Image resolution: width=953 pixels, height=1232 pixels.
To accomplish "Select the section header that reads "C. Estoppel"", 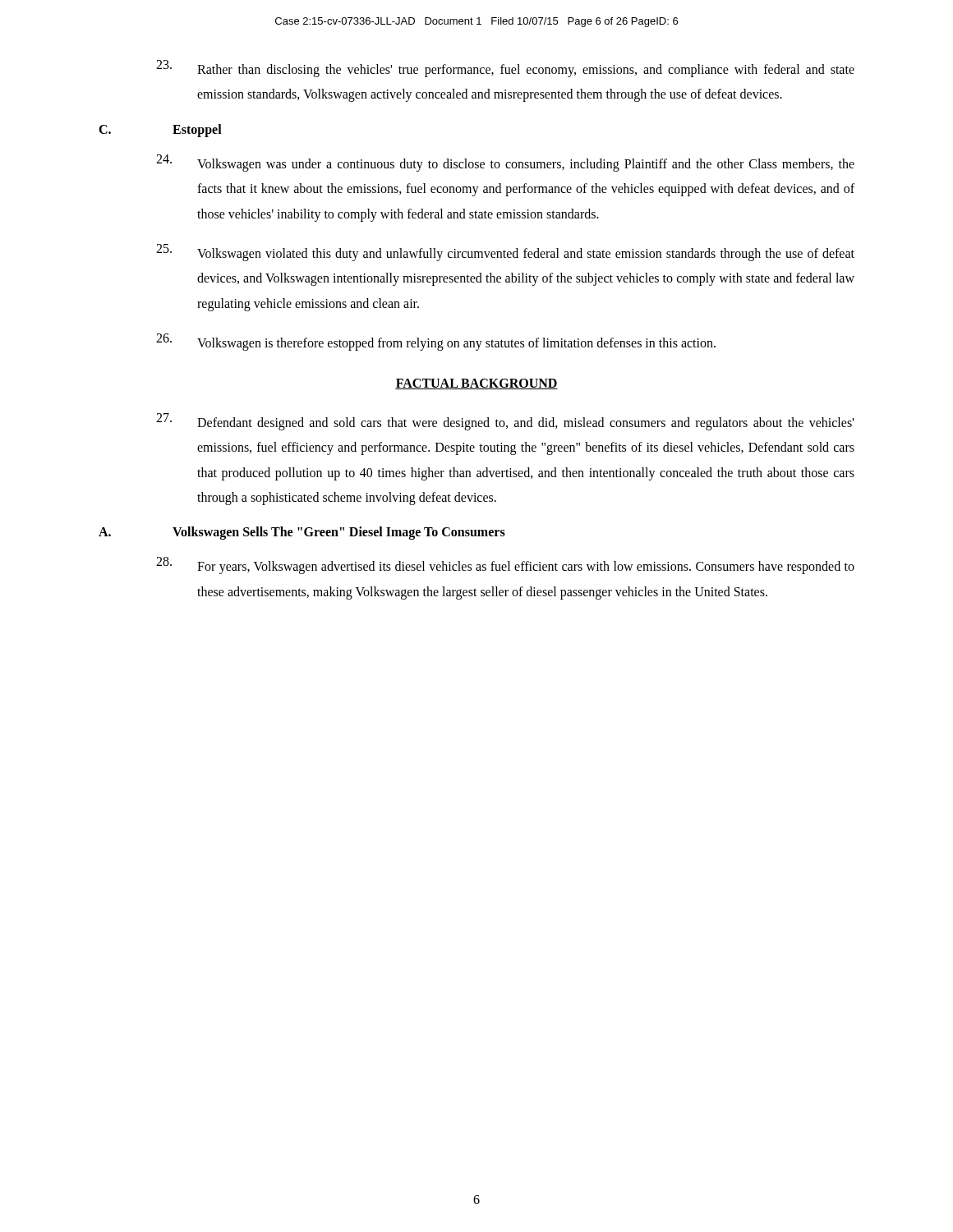I will 101,130.
